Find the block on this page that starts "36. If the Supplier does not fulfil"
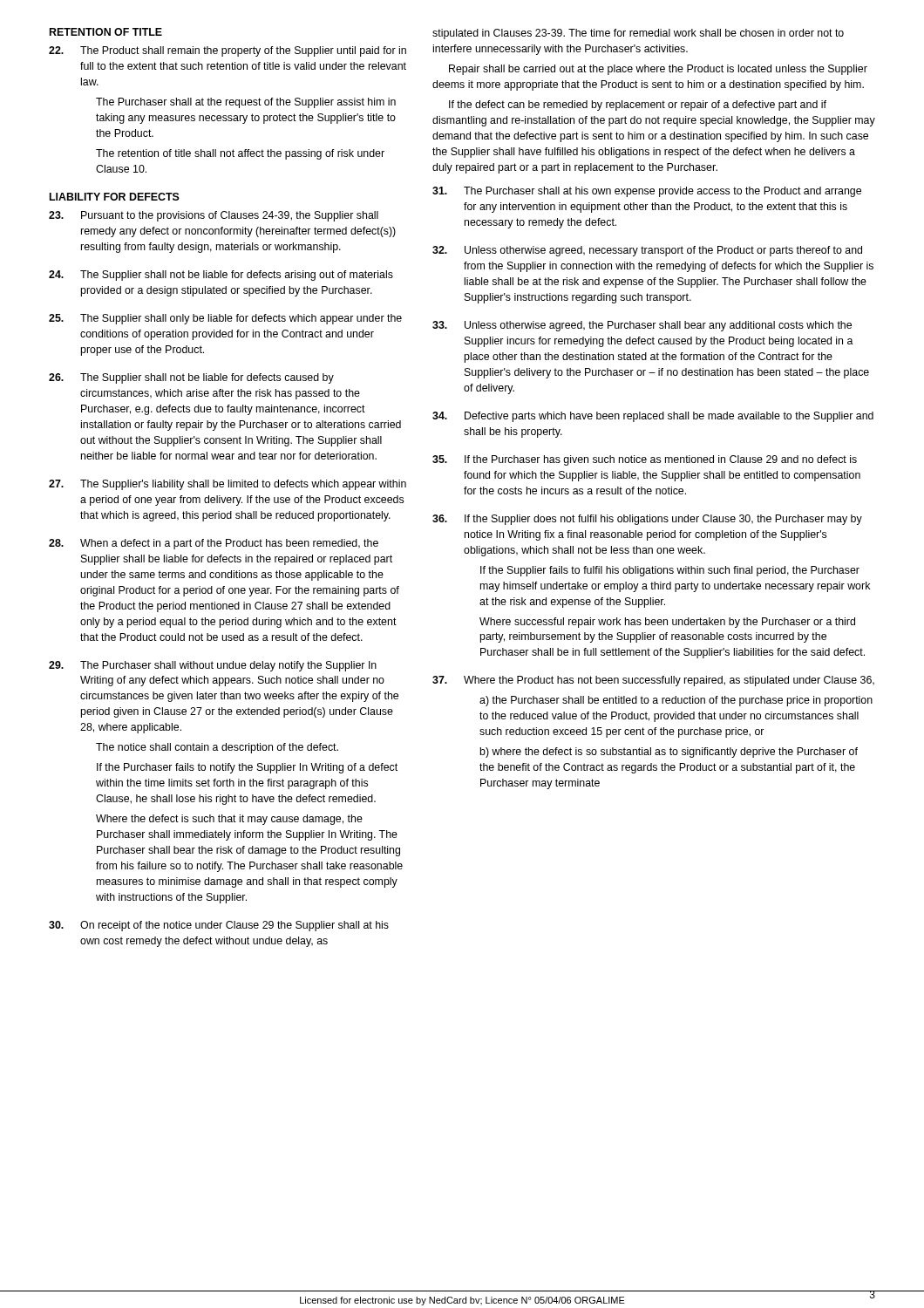Viewport: 924px width, 1308px height. click(654, 589)
